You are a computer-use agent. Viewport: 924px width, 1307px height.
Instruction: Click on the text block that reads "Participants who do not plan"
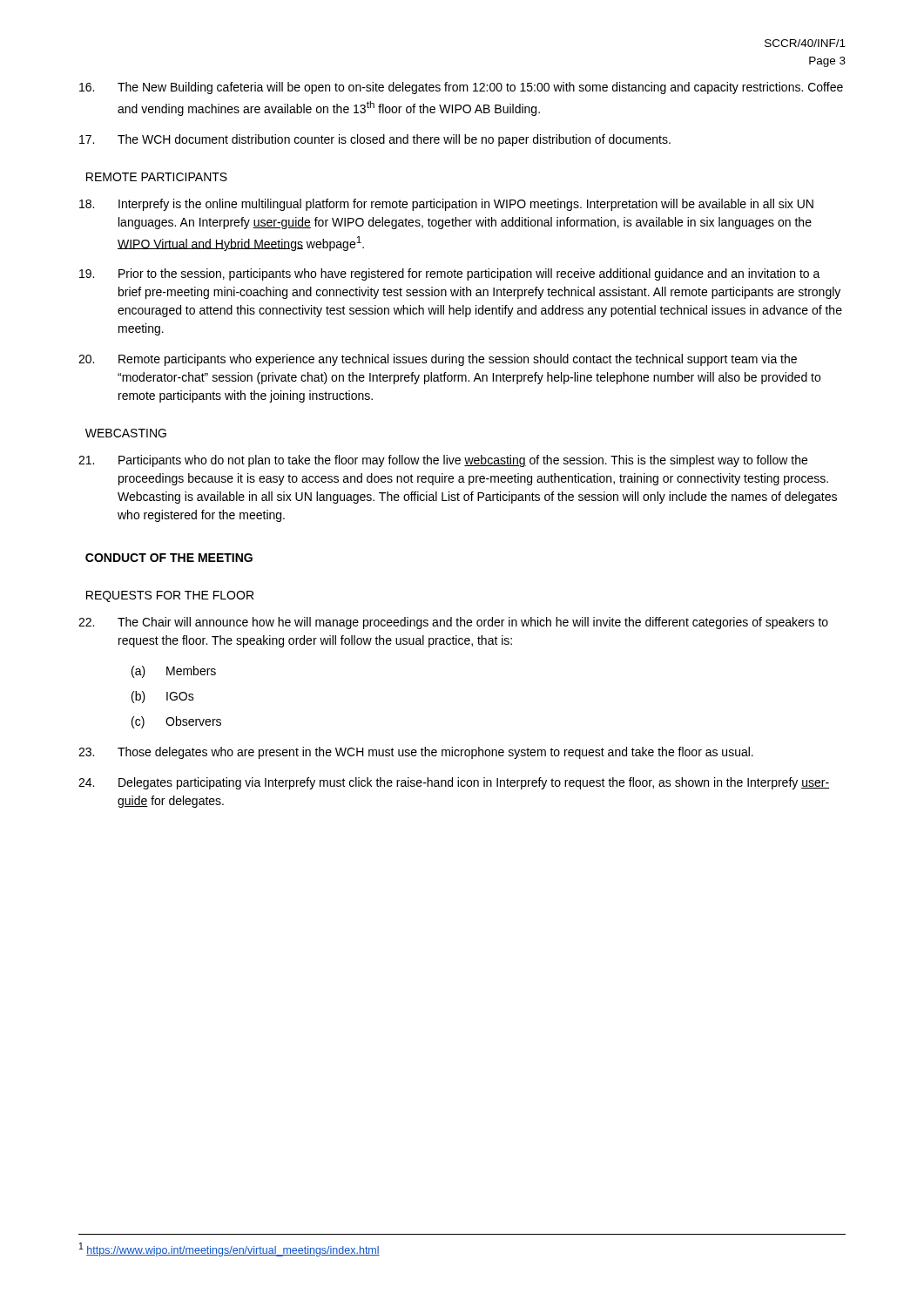click(462, 488)
